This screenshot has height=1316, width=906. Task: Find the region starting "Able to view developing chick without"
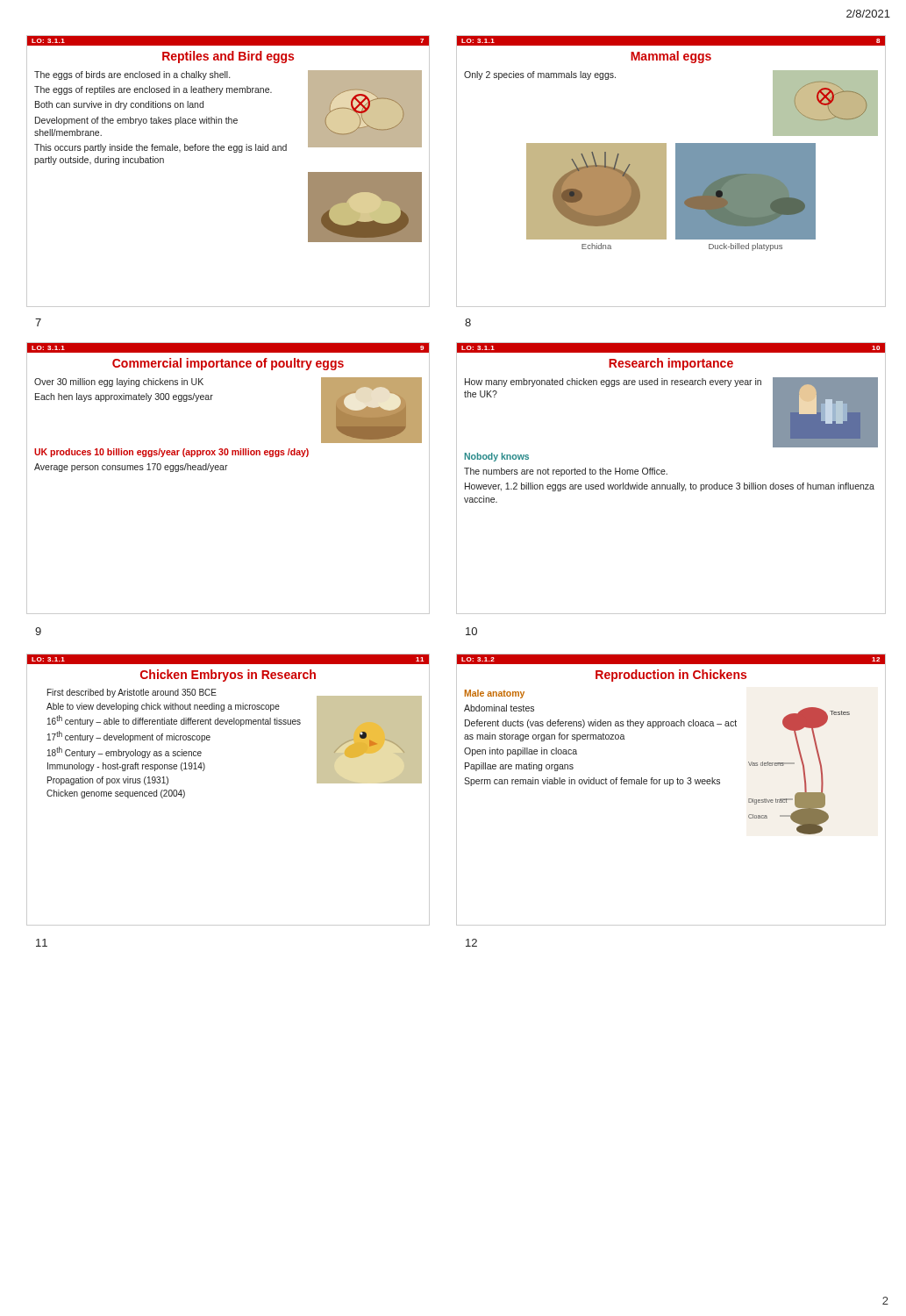[x=163, y=706]
